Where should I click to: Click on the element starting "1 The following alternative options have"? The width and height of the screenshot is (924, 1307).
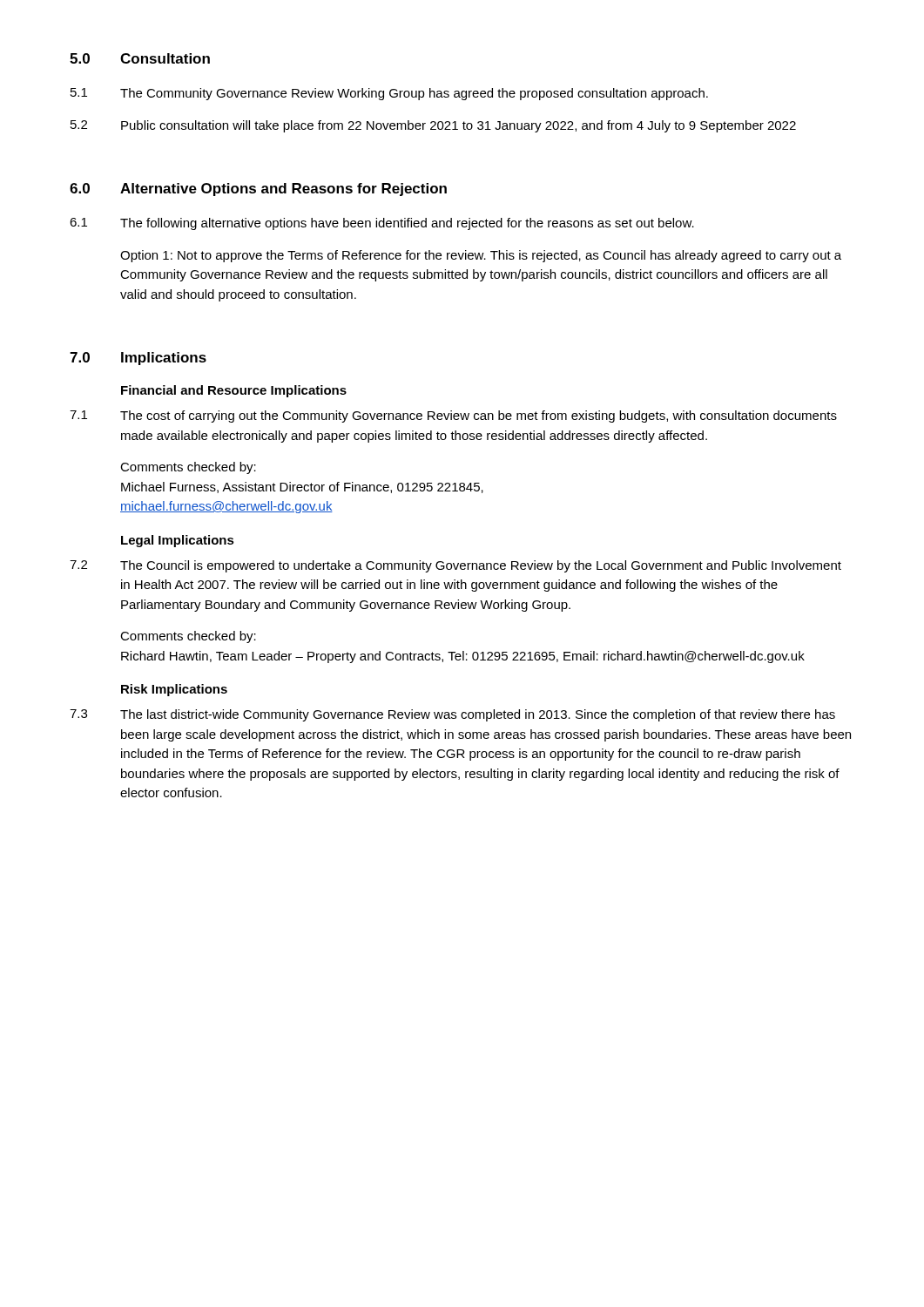(462, 223)
